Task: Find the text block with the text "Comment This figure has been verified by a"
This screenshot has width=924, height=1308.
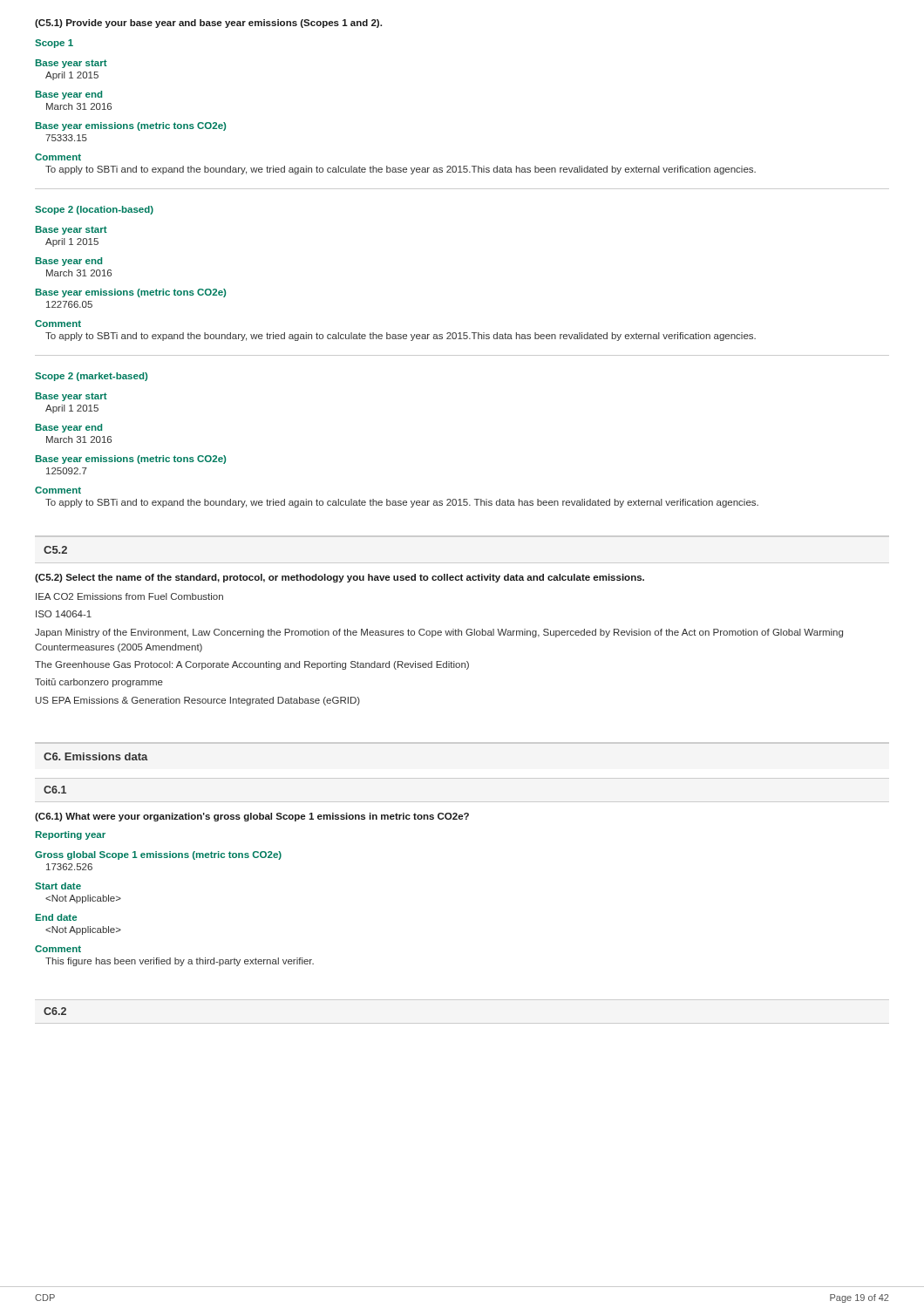Action: 58,949
